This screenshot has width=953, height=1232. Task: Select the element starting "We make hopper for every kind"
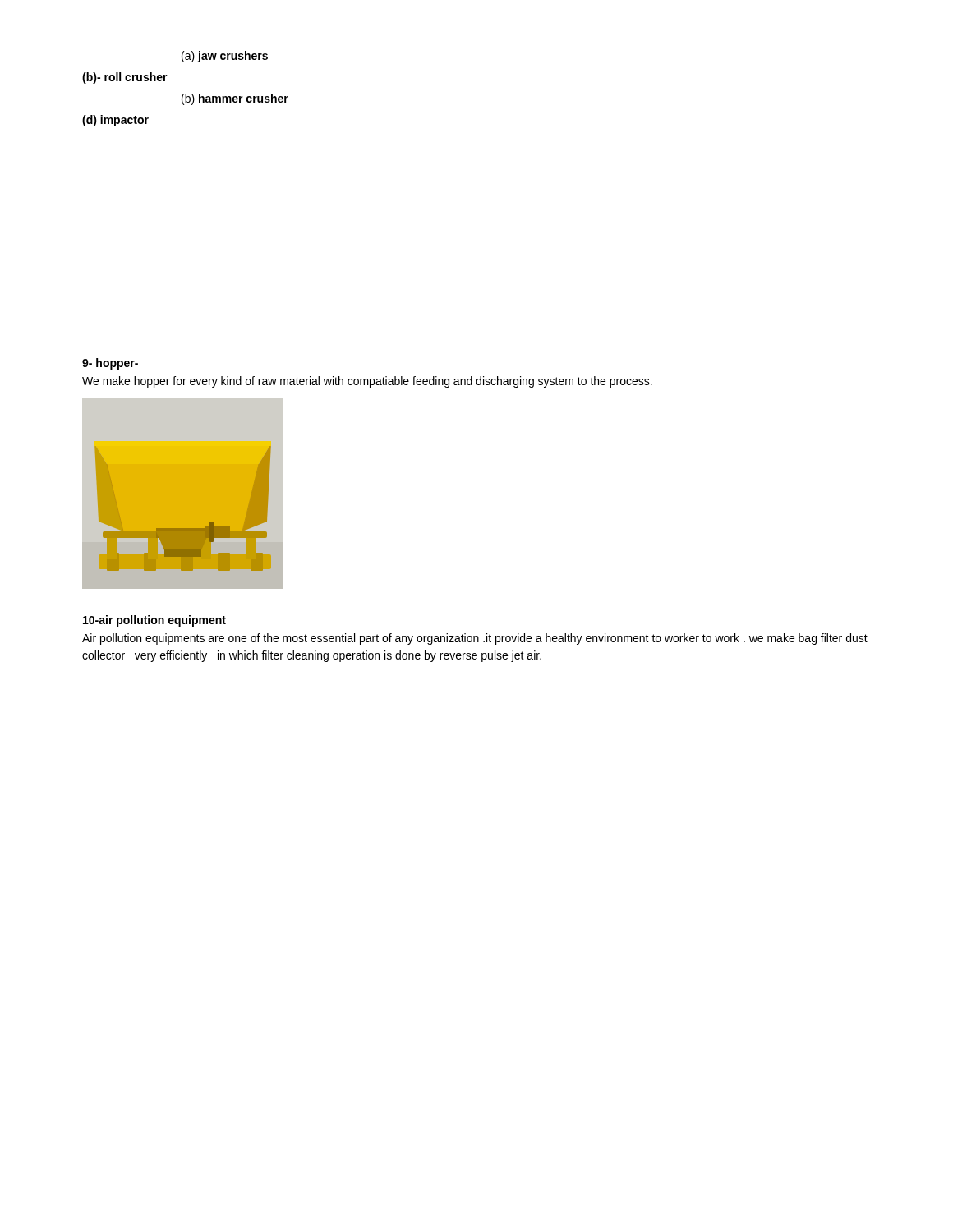(367, 381)
